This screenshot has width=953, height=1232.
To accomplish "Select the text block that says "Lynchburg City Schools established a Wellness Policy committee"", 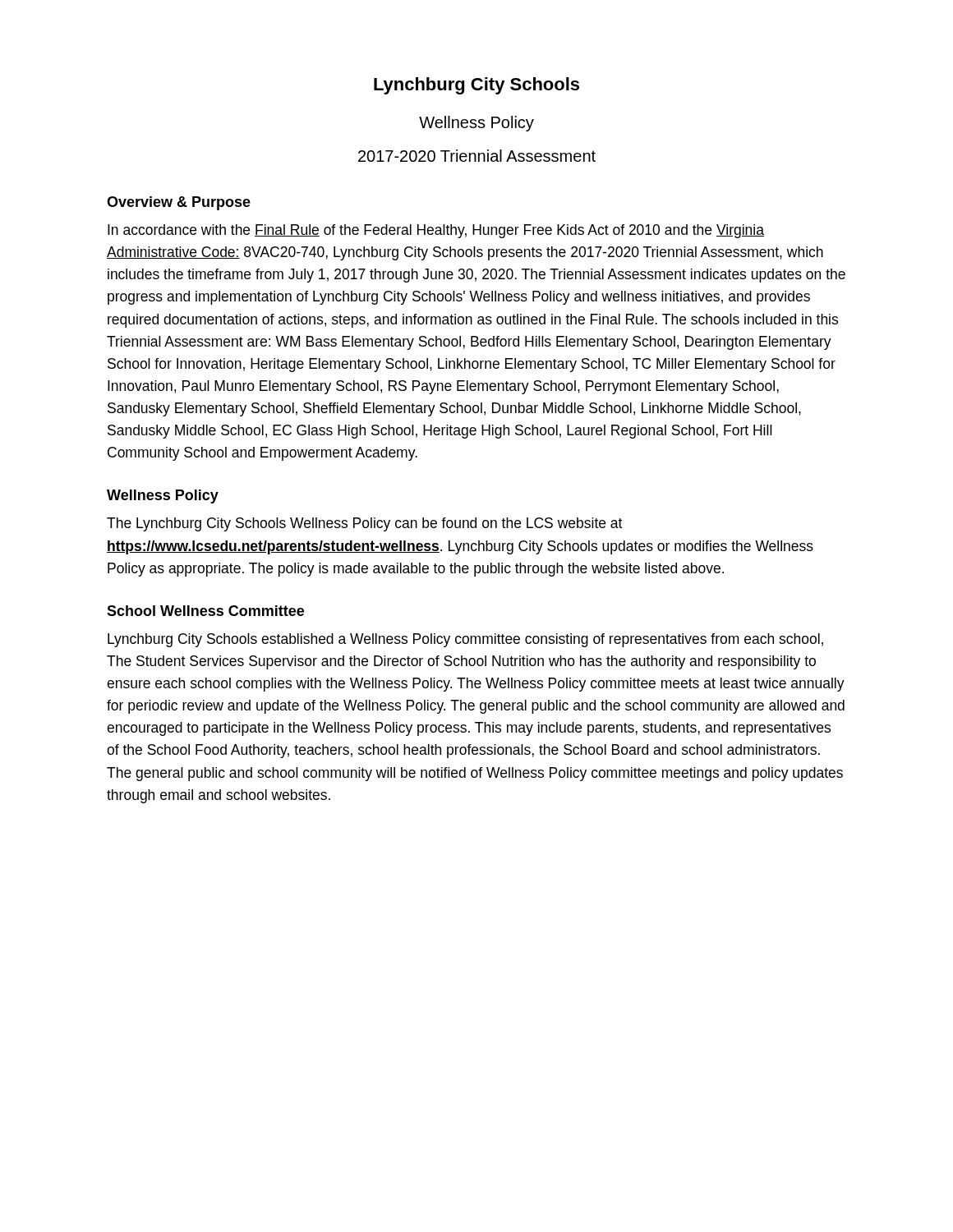I will coord(476,717).
